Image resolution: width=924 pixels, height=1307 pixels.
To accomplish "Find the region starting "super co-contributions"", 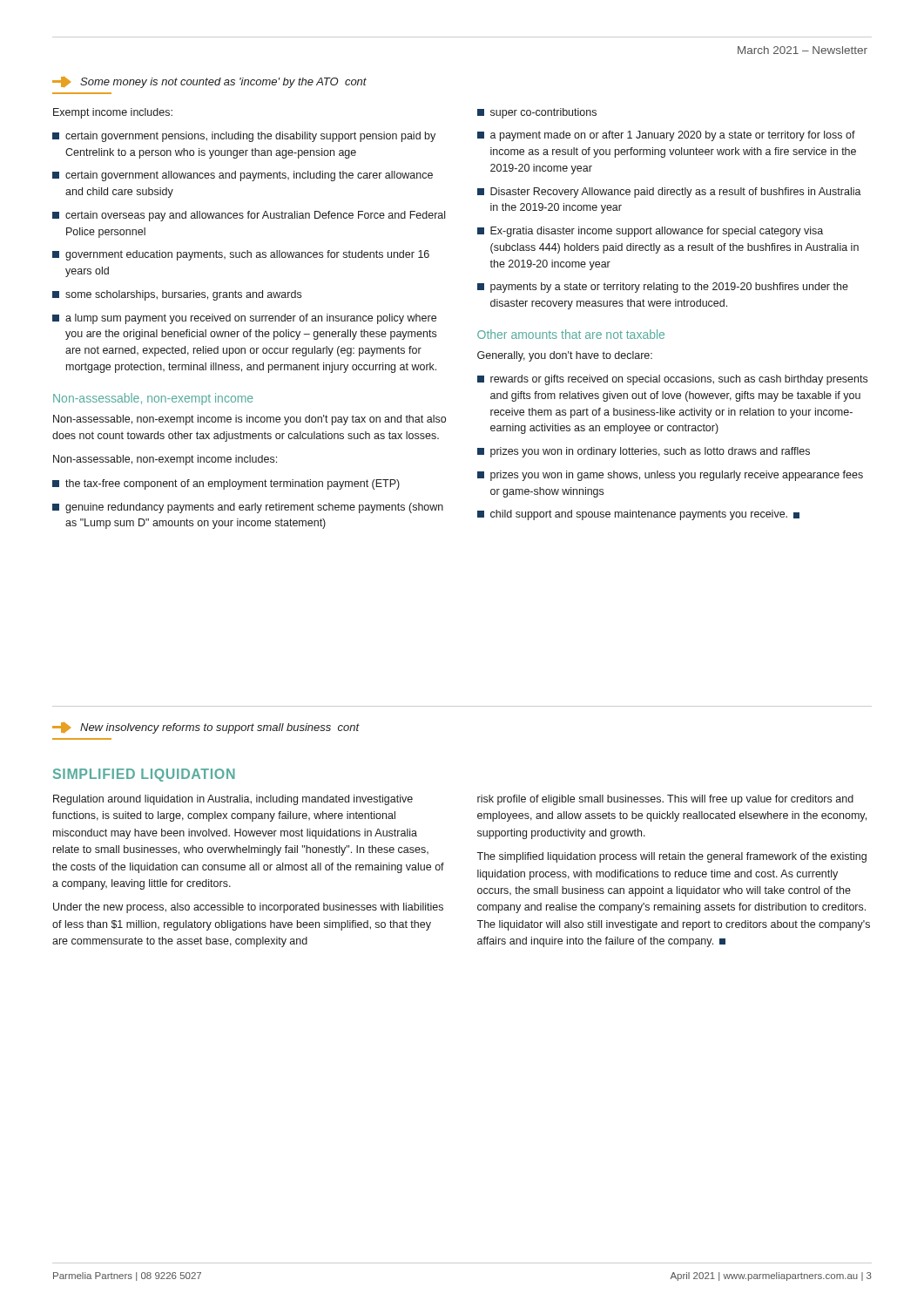I will [x=537, y=112].
